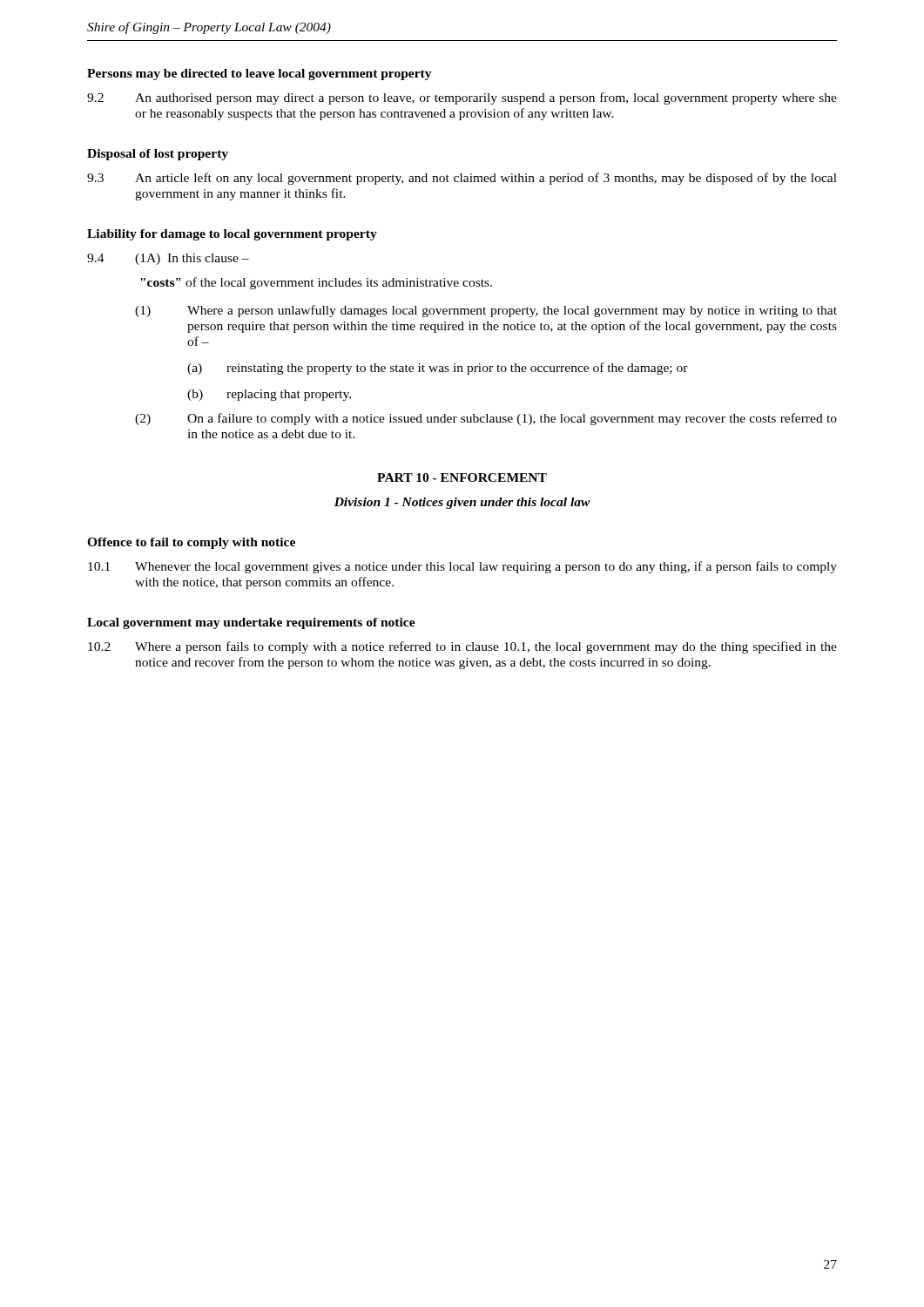Locate the text block containing "1 Whenever the"
Viewport: 924px width, 1307px height.
tap(462, 574)
